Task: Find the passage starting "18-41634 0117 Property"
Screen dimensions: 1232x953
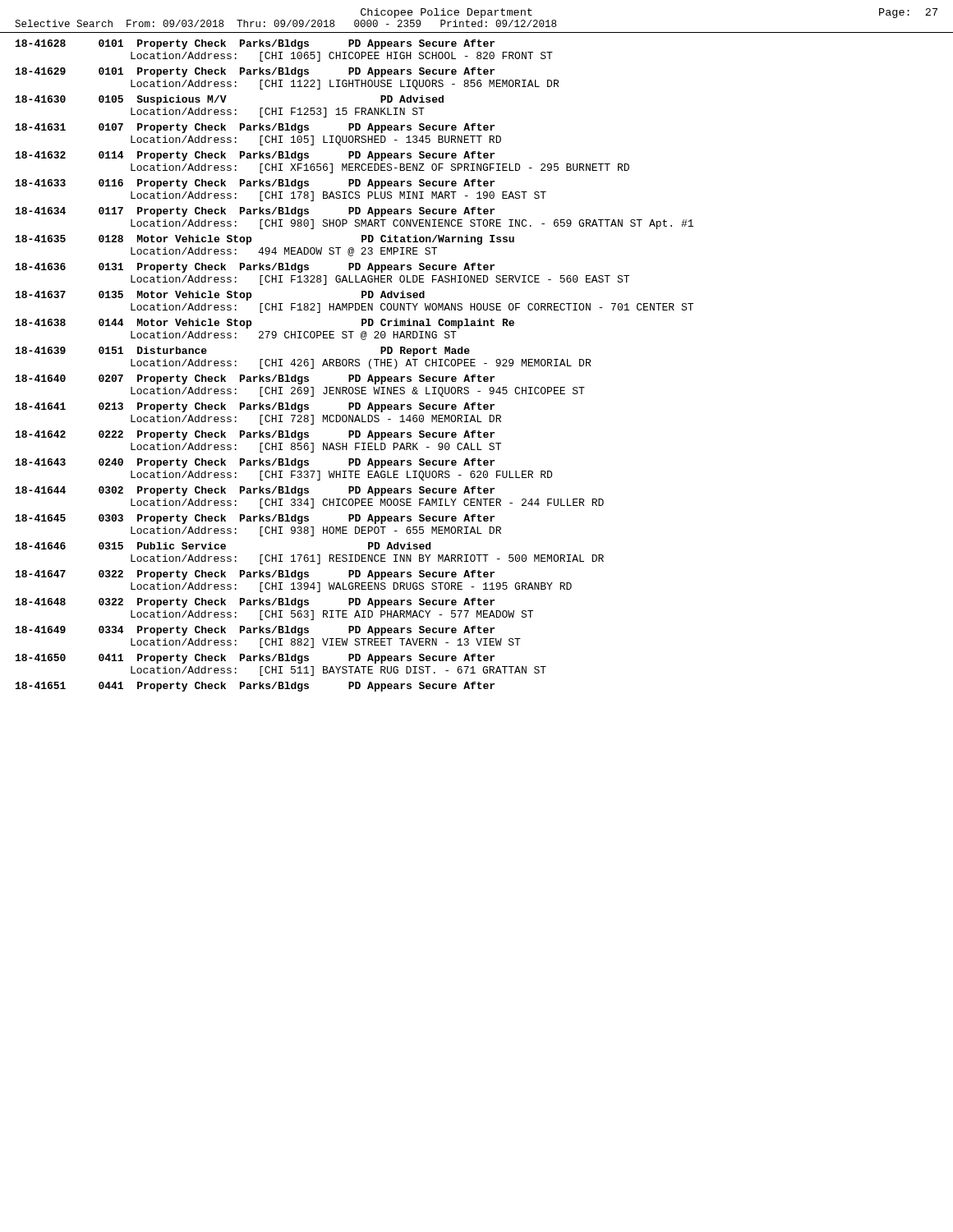Action: point(476,218)
